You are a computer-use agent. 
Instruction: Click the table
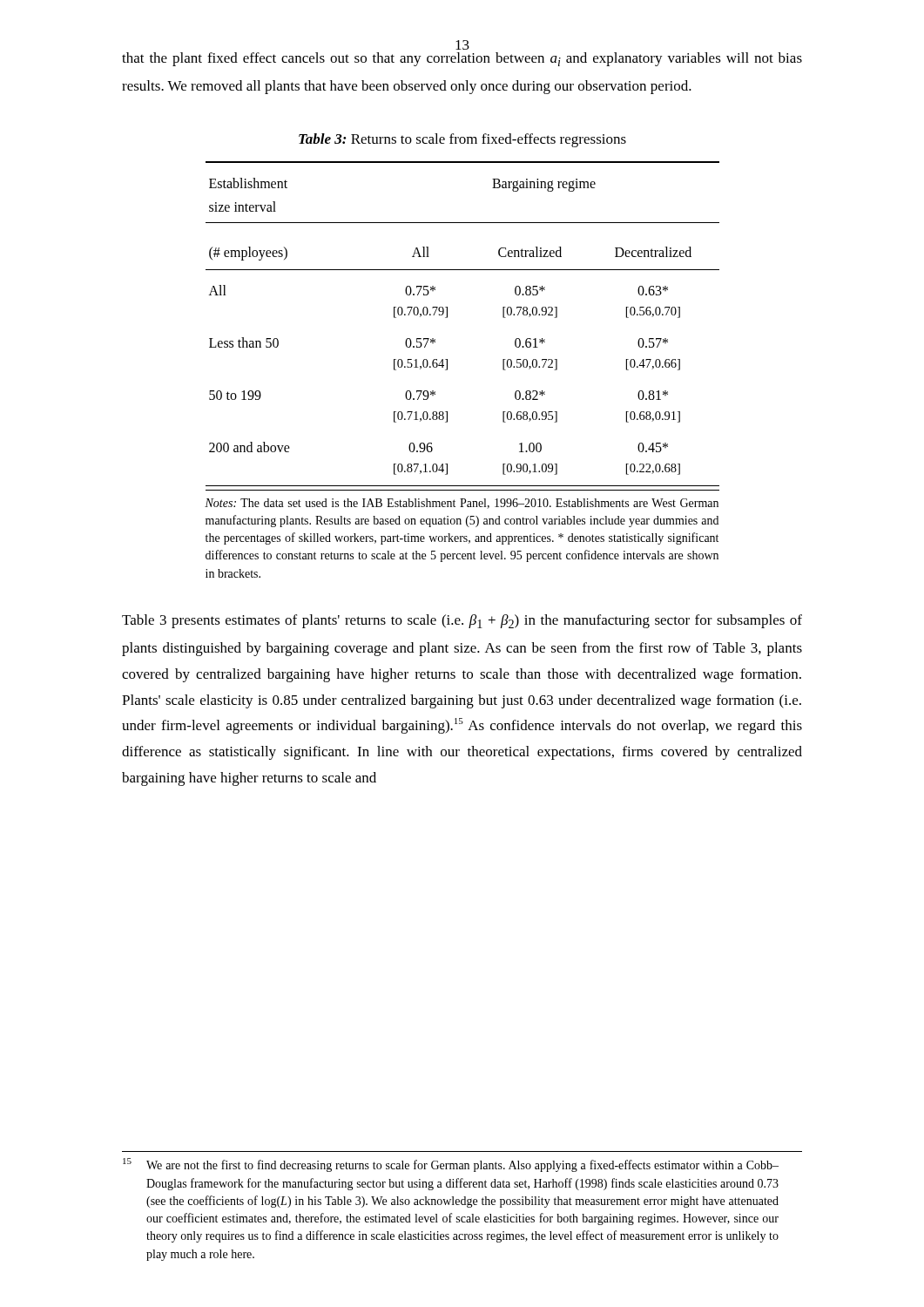point(462,372)
